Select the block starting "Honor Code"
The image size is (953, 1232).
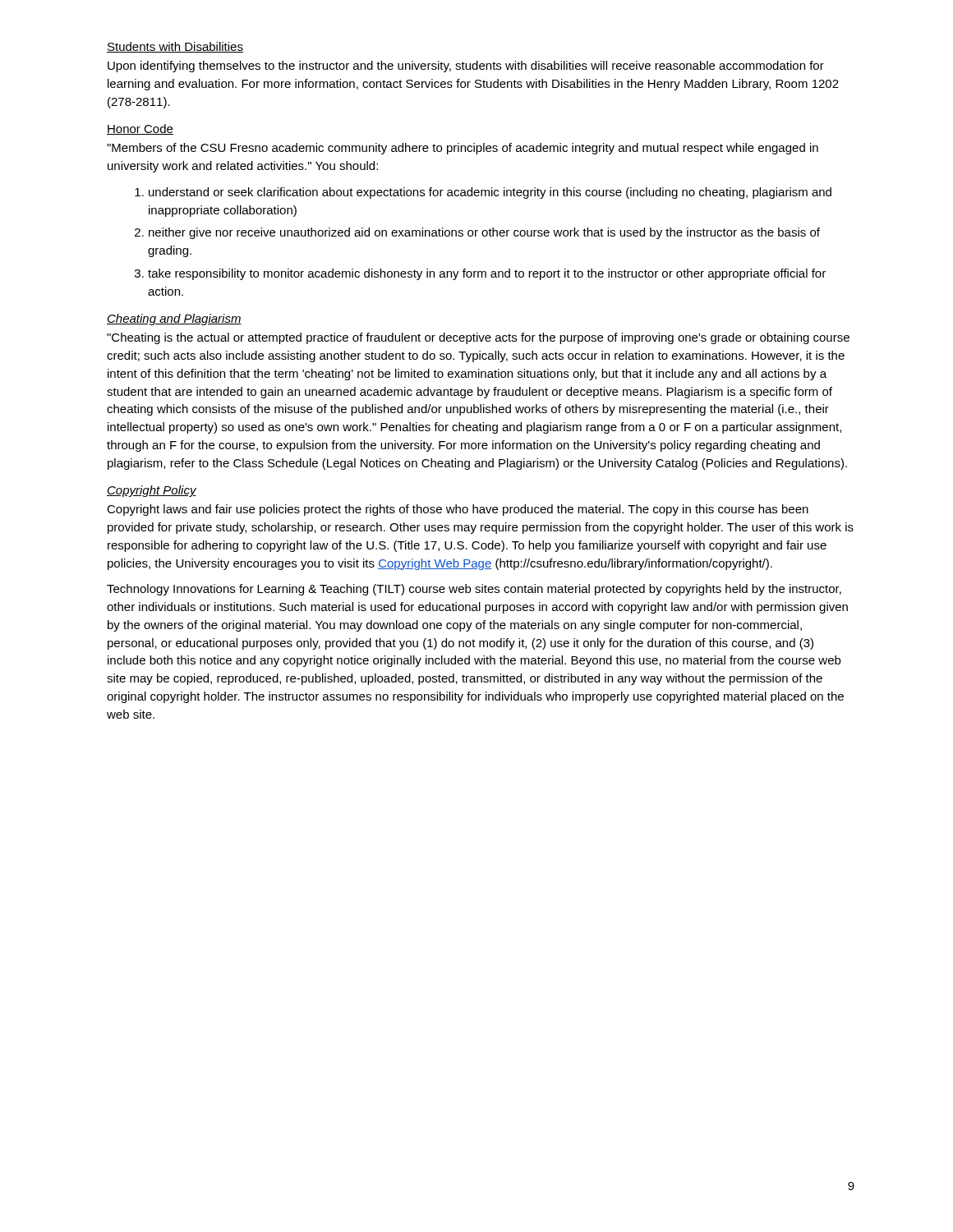[x=140, y=129]
